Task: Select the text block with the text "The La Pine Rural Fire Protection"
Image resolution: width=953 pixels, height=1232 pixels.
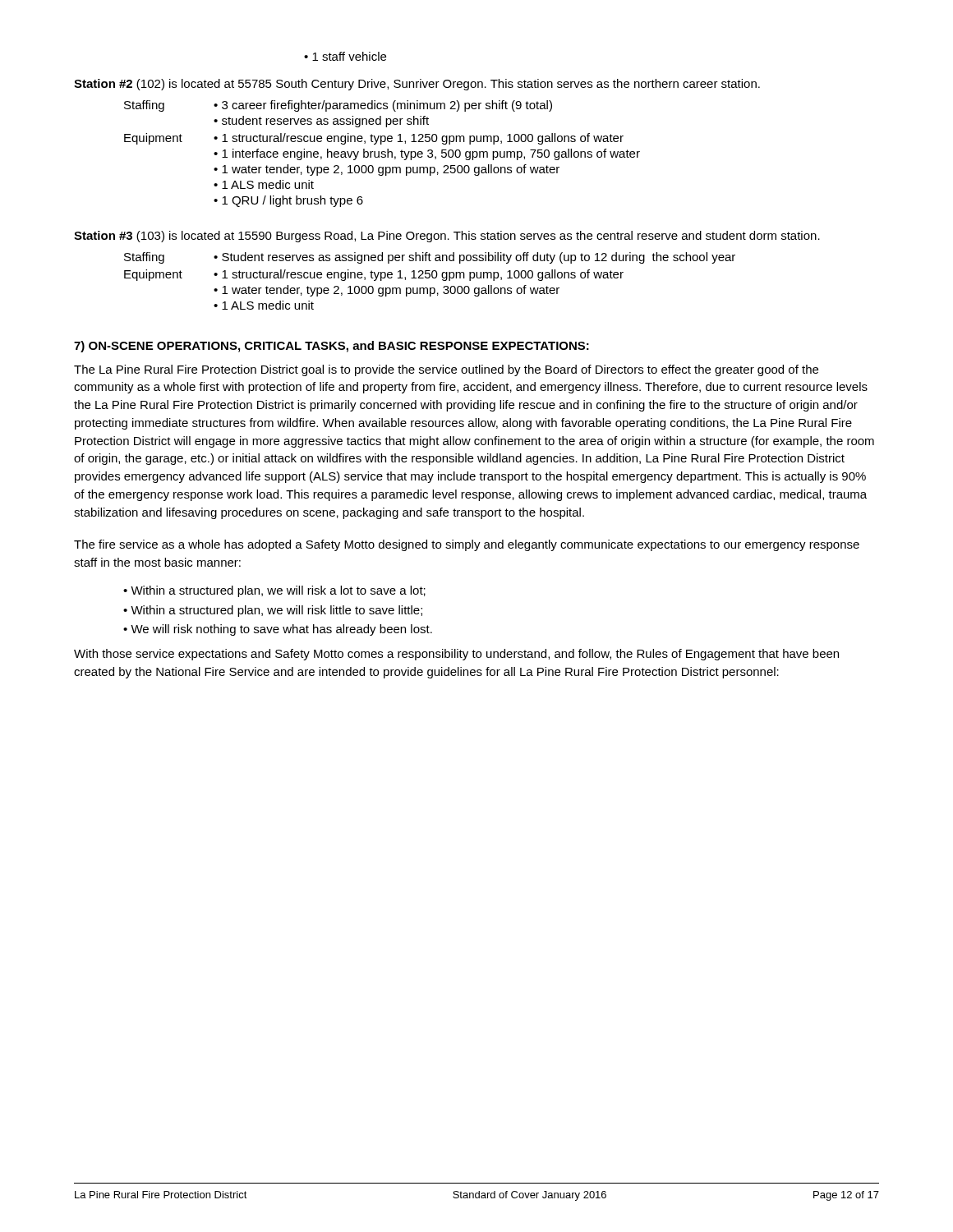Action: tap(474, 440)
